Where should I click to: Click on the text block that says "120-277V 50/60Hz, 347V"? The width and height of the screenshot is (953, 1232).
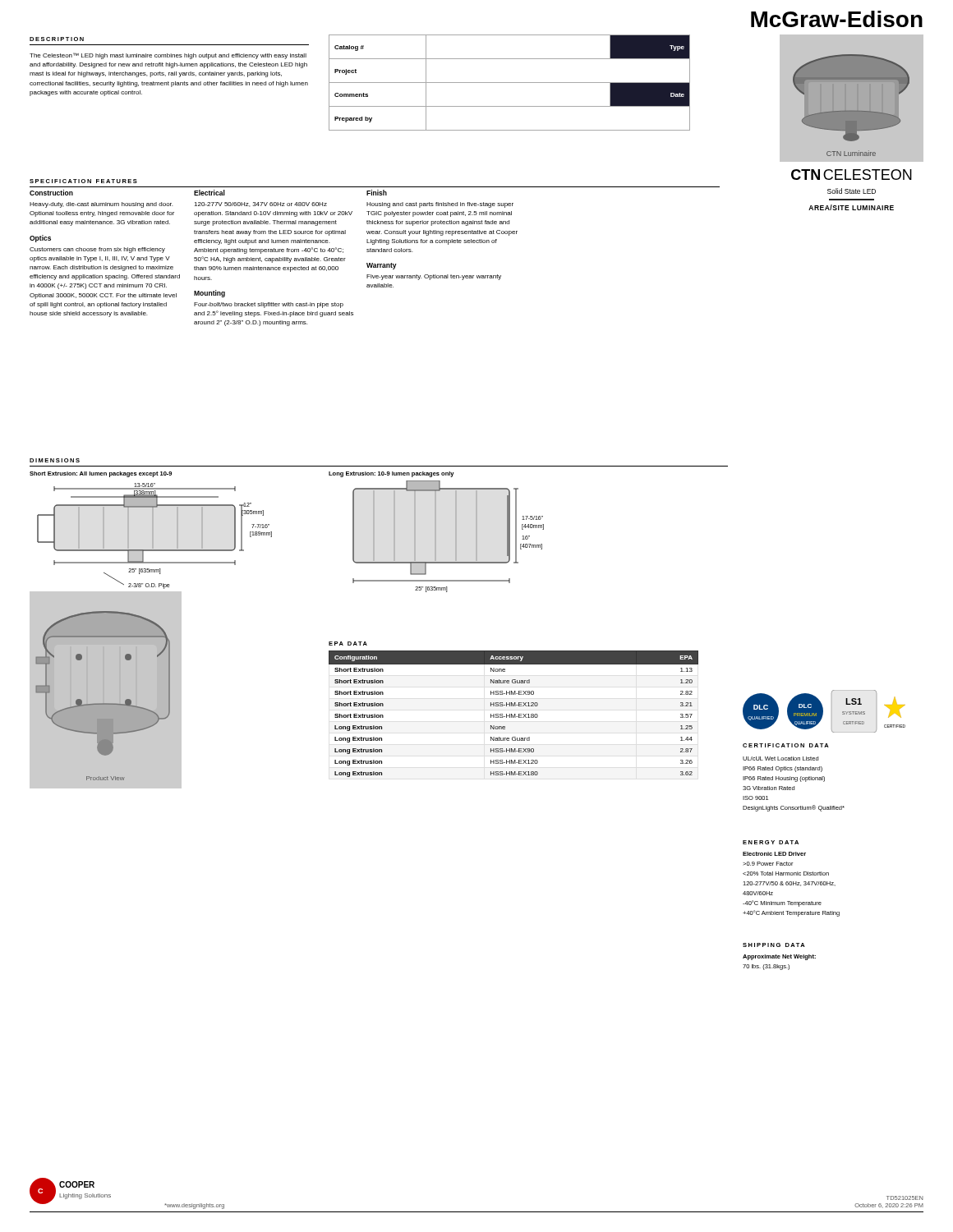[x=273, y=241]
